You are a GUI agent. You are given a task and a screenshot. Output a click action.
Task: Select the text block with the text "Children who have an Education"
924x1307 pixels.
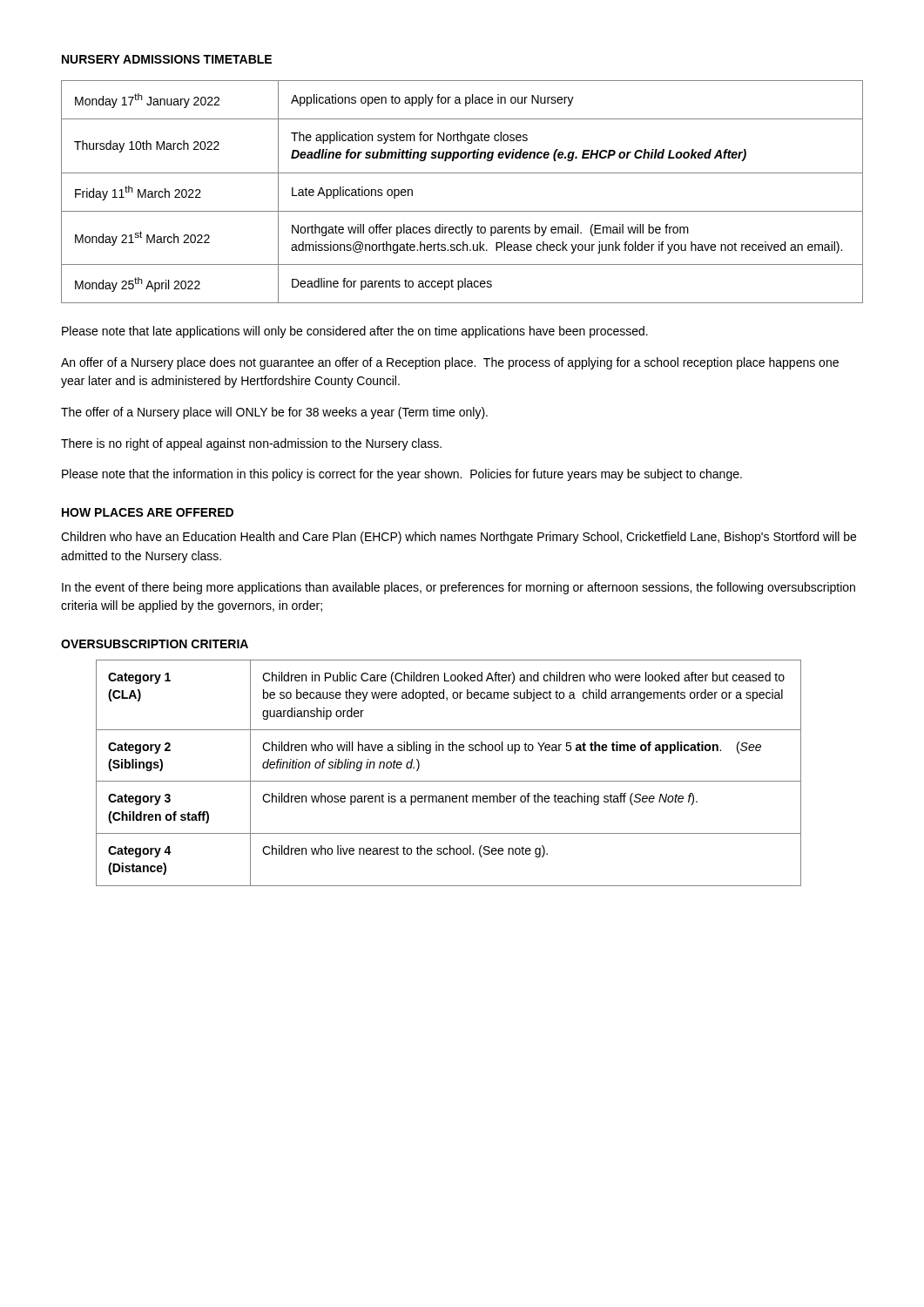click(459, 546)
